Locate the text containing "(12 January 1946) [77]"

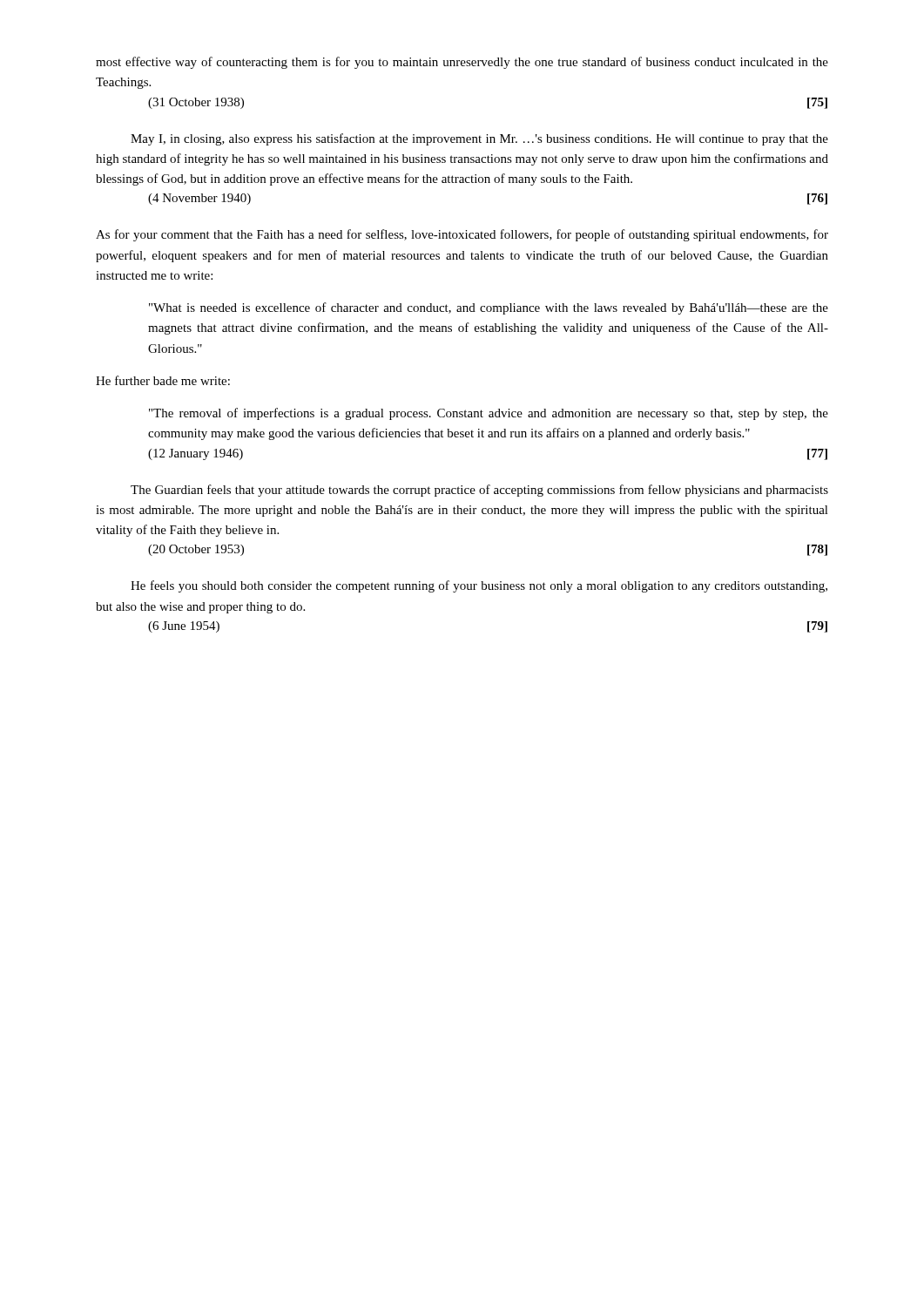[197, 454]
